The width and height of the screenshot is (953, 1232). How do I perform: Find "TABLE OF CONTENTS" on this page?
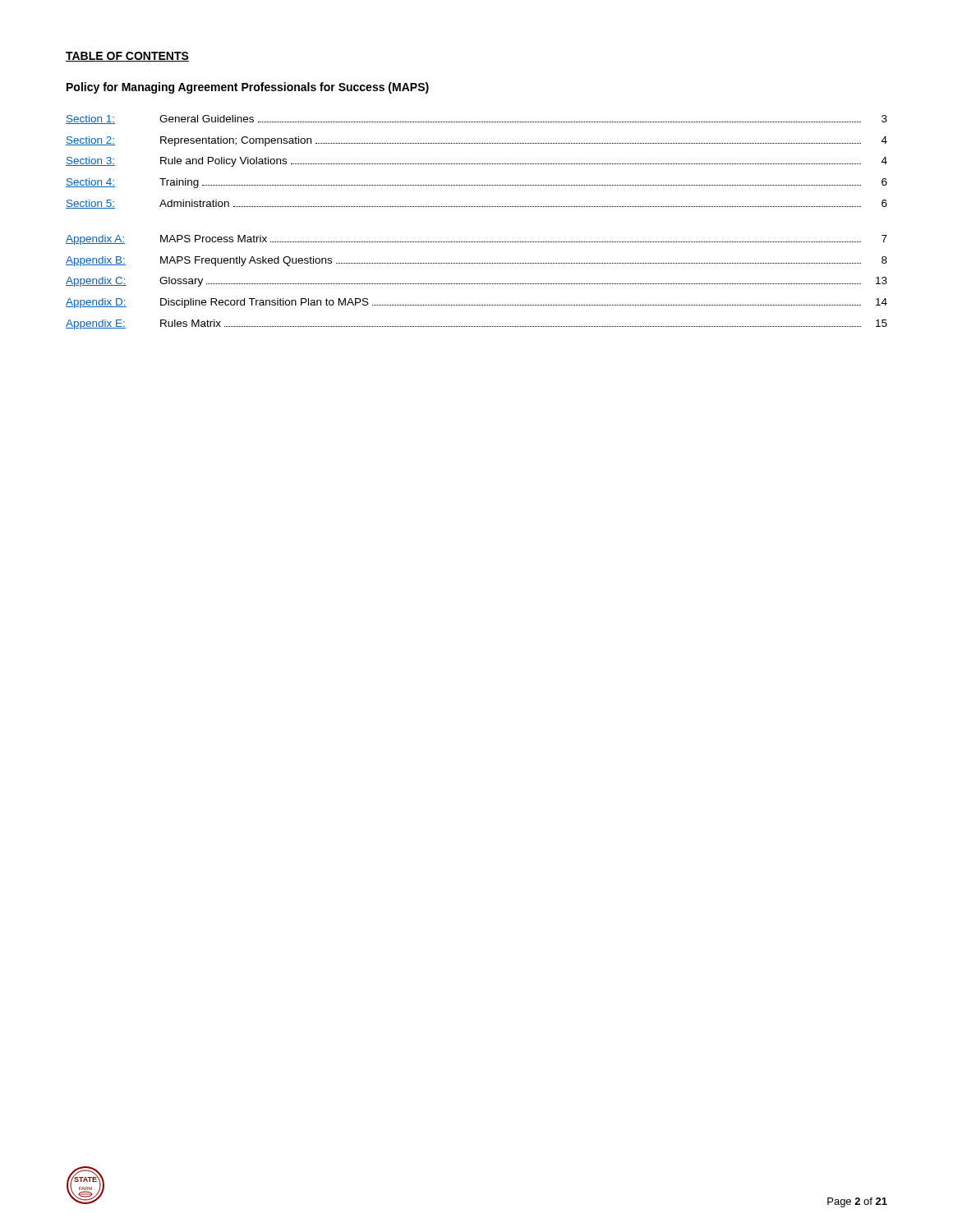pyautogui.click(x=127, y=56)
